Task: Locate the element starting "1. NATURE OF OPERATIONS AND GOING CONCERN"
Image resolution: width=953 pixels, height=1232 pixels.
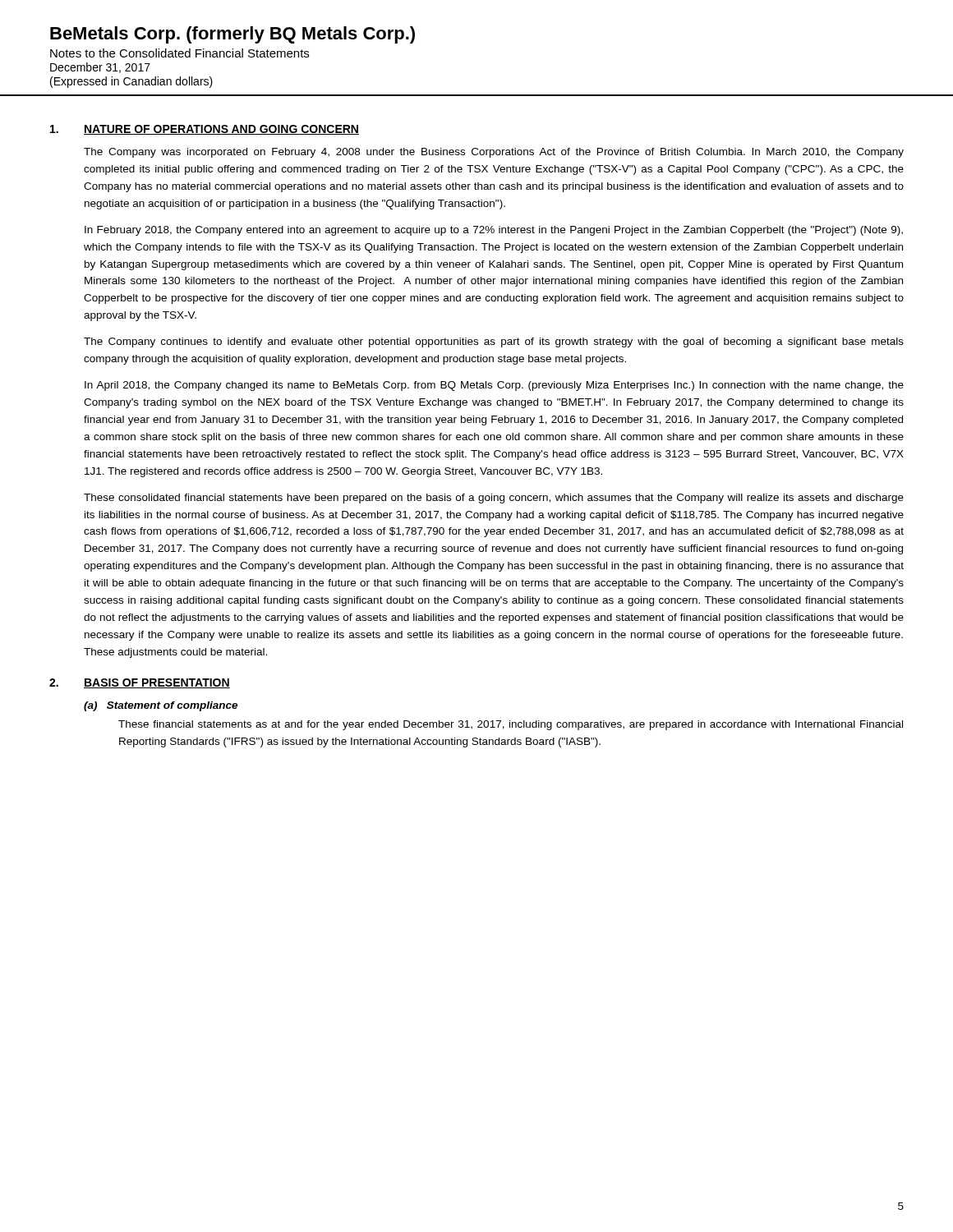Action: coord(204,129)
